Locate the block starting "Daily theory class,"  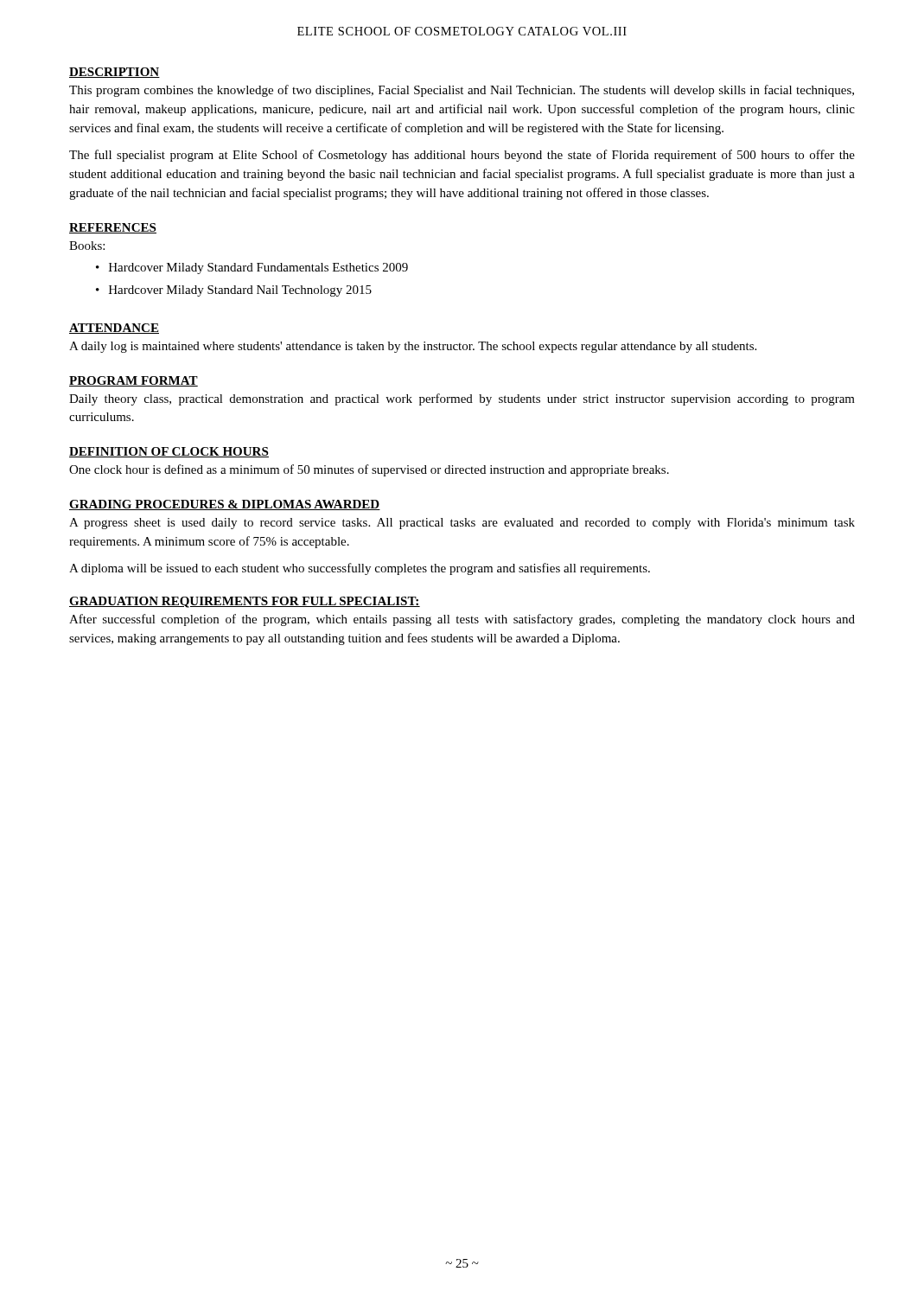tap(462, 408)
